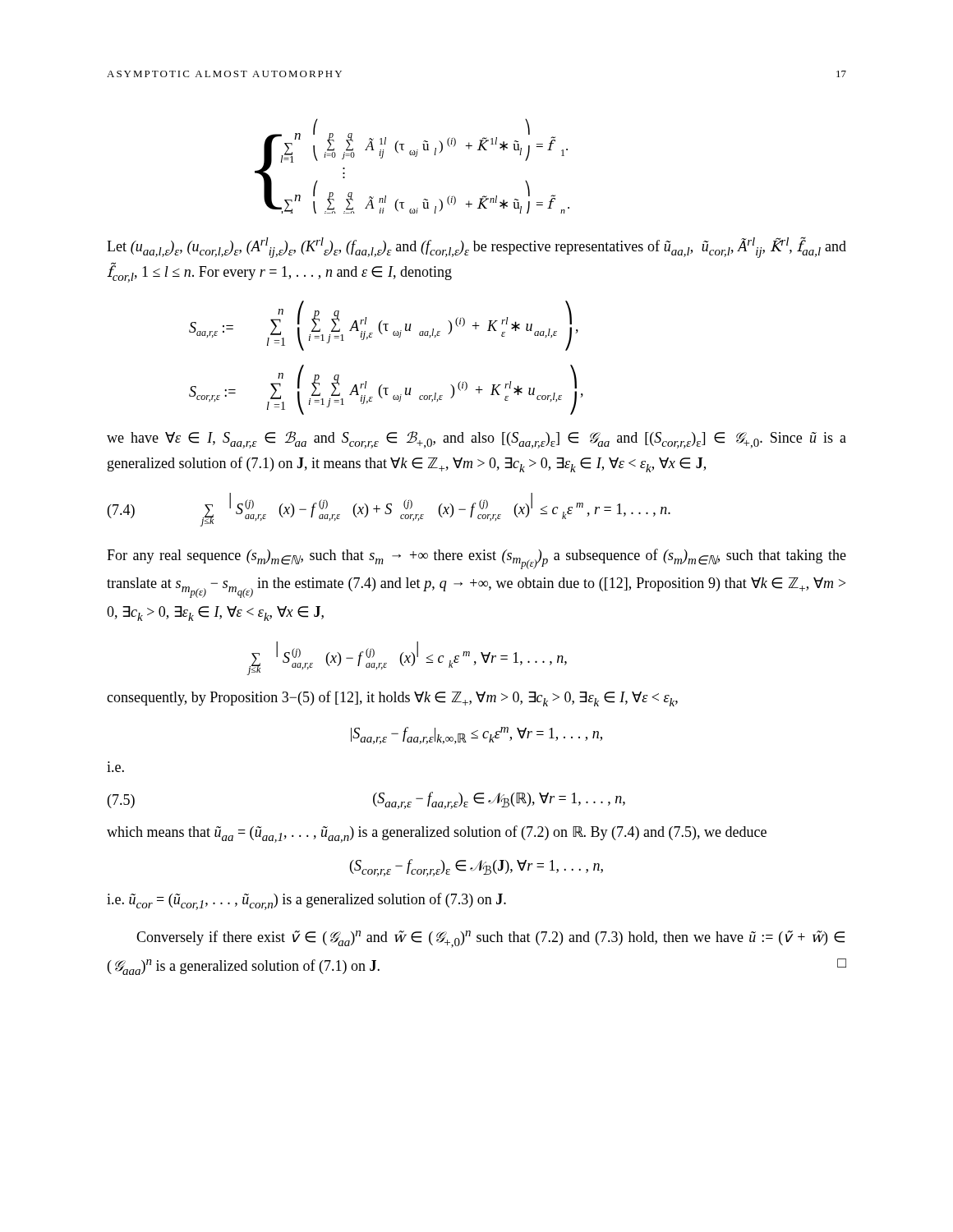The height and width of the screenshot is (1232, 953).
Task: Point to the block beginning "Let (uaa,l,ε)ε, (ucor,l,ε)ε, (Arlij,ε)ε, (Krlε)ε, (faa,l,ε)ε and (fcor,l,ε)ε"
Action: 476,259
